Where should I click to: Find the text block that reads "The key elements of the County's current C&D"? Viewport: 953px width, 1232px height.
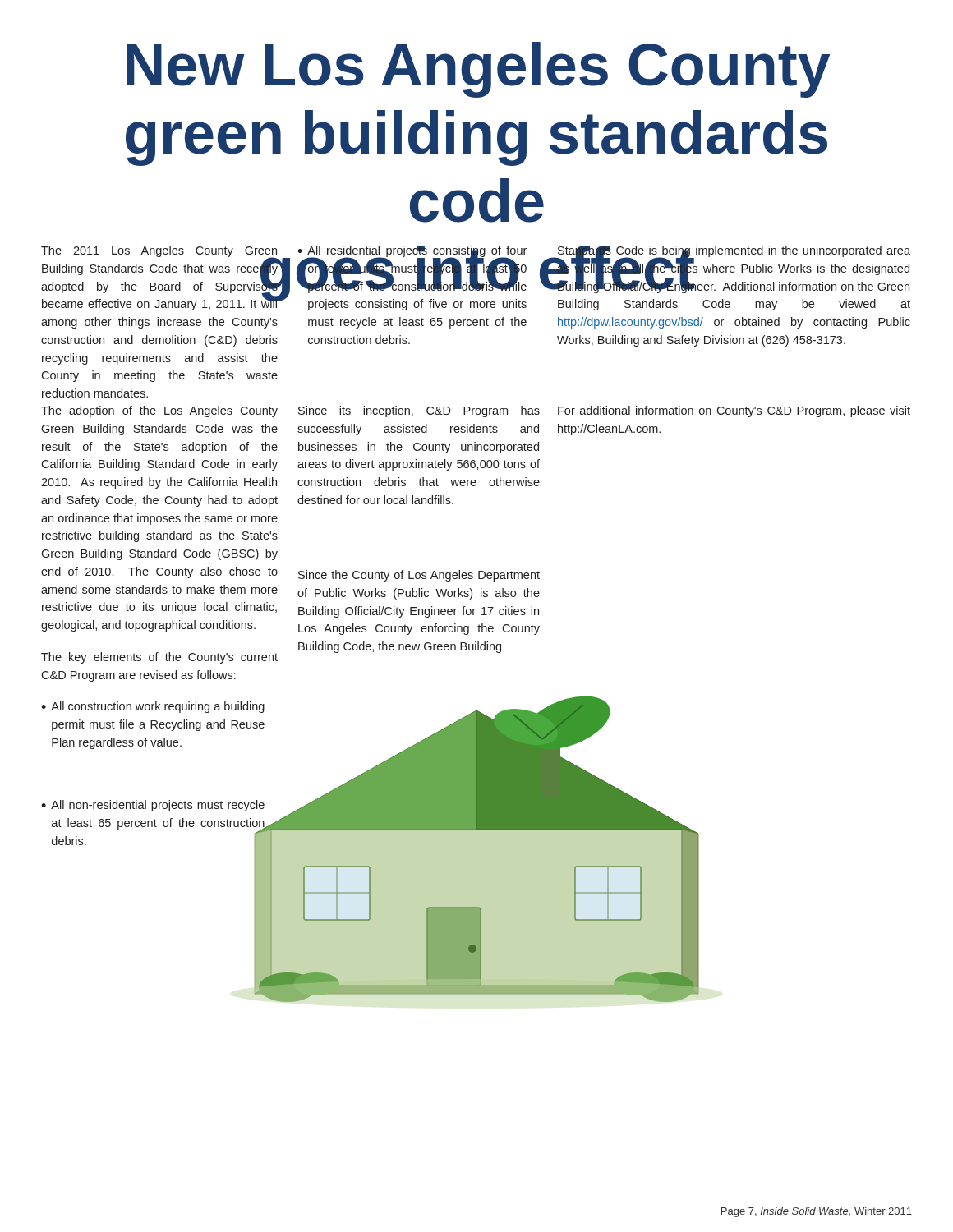[x=159, y=666]
